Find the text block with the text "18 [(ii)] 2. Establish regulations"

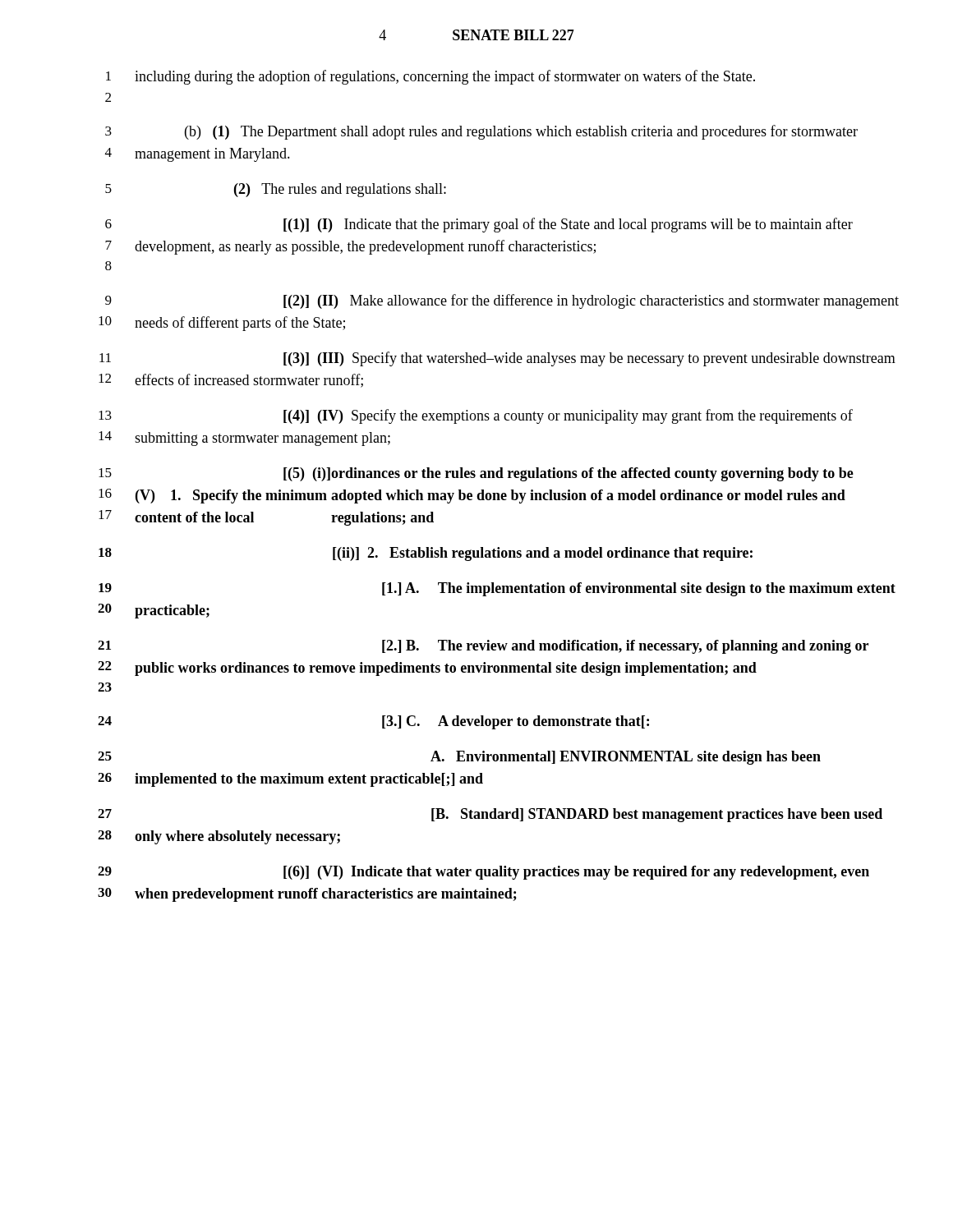coord(493,553)
